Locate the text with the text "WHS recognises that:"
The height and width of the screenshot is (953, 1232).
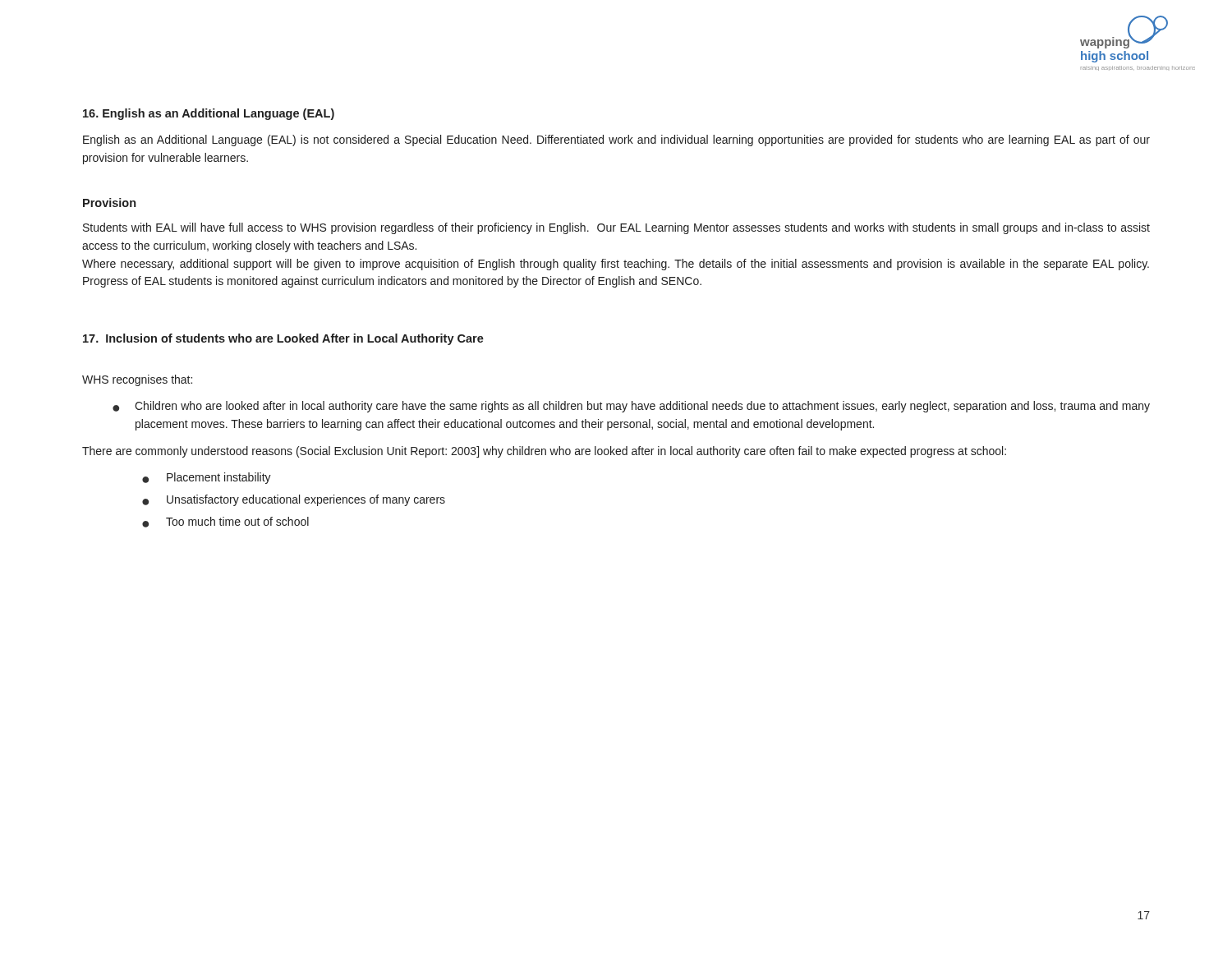[138, 380]
